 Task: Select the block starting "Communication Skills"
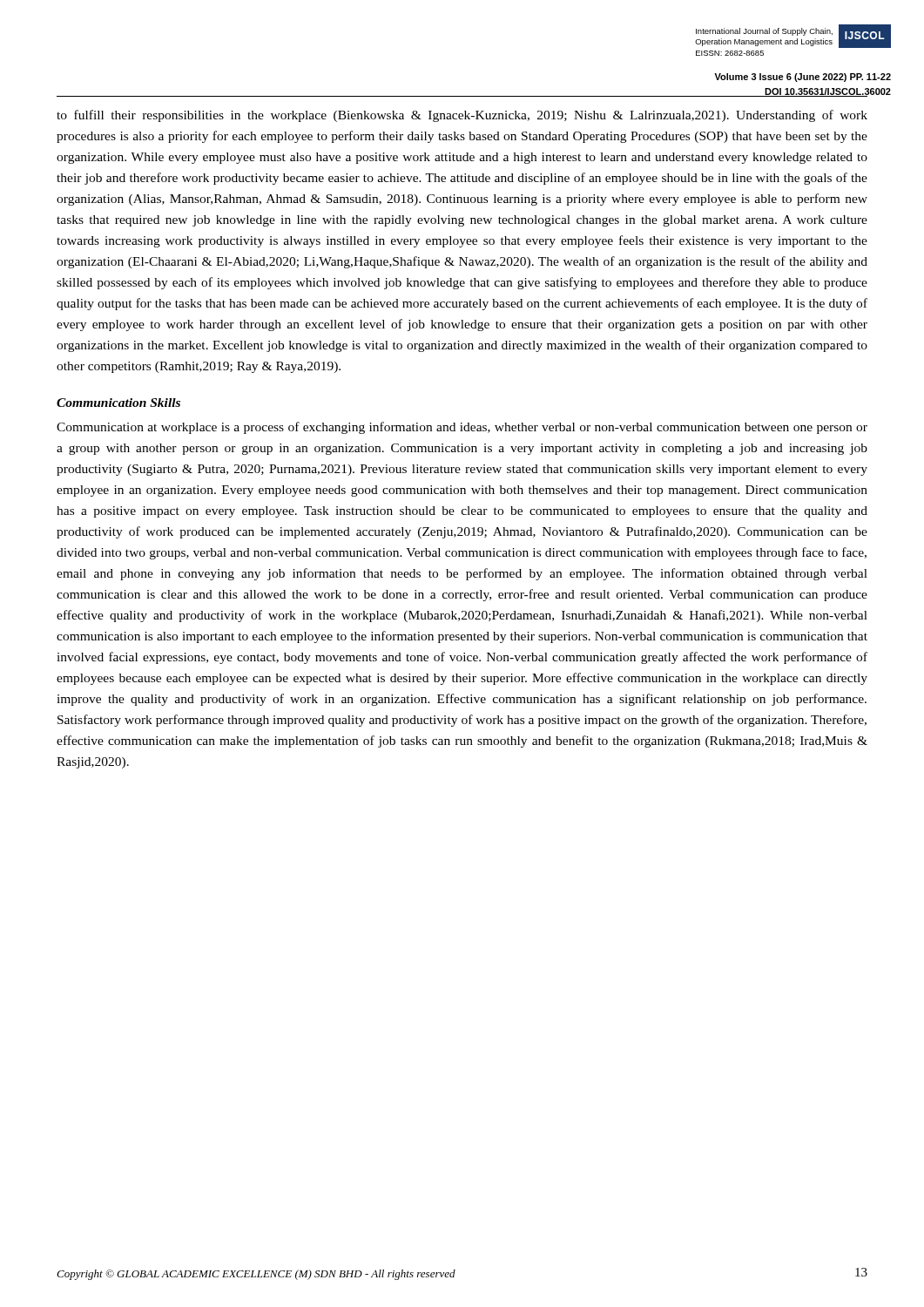click(x=119, y=402)
